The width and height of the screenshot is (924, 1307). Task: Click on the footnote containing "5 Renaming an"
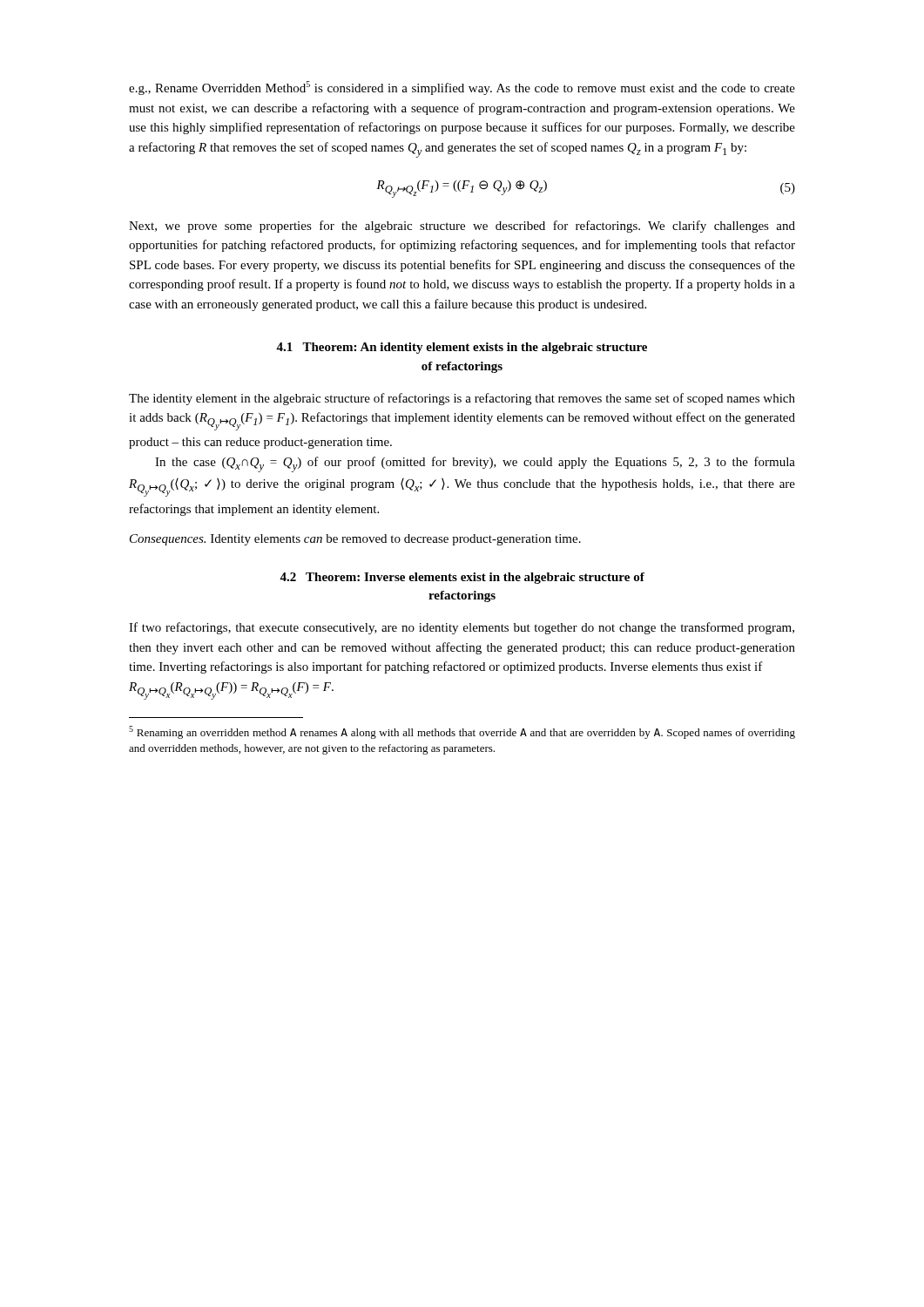462,741
